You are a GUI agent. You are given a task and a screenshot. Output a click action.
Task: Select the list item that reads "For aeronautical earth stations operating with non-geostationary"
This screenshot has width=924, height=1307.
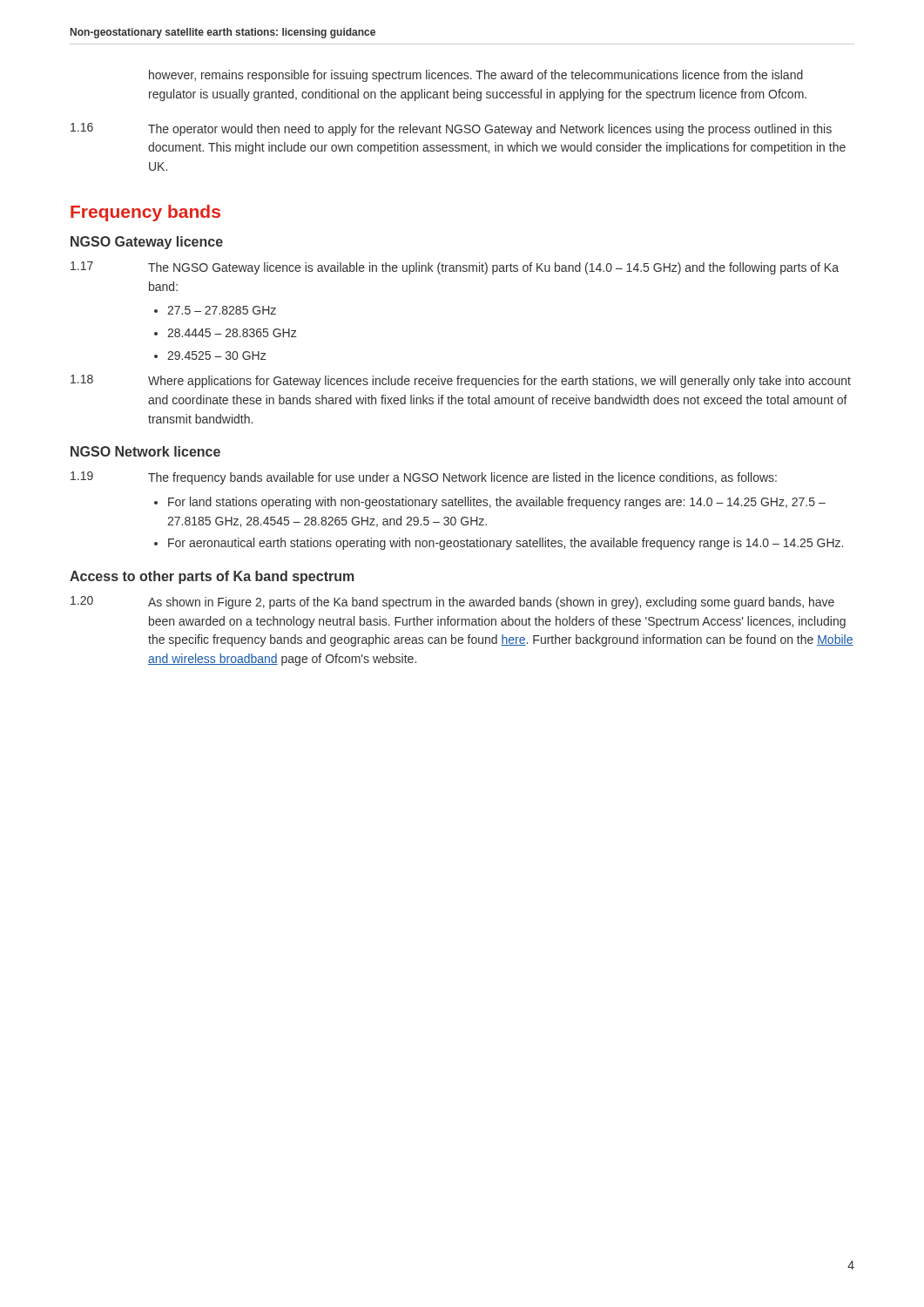(506, 543)
